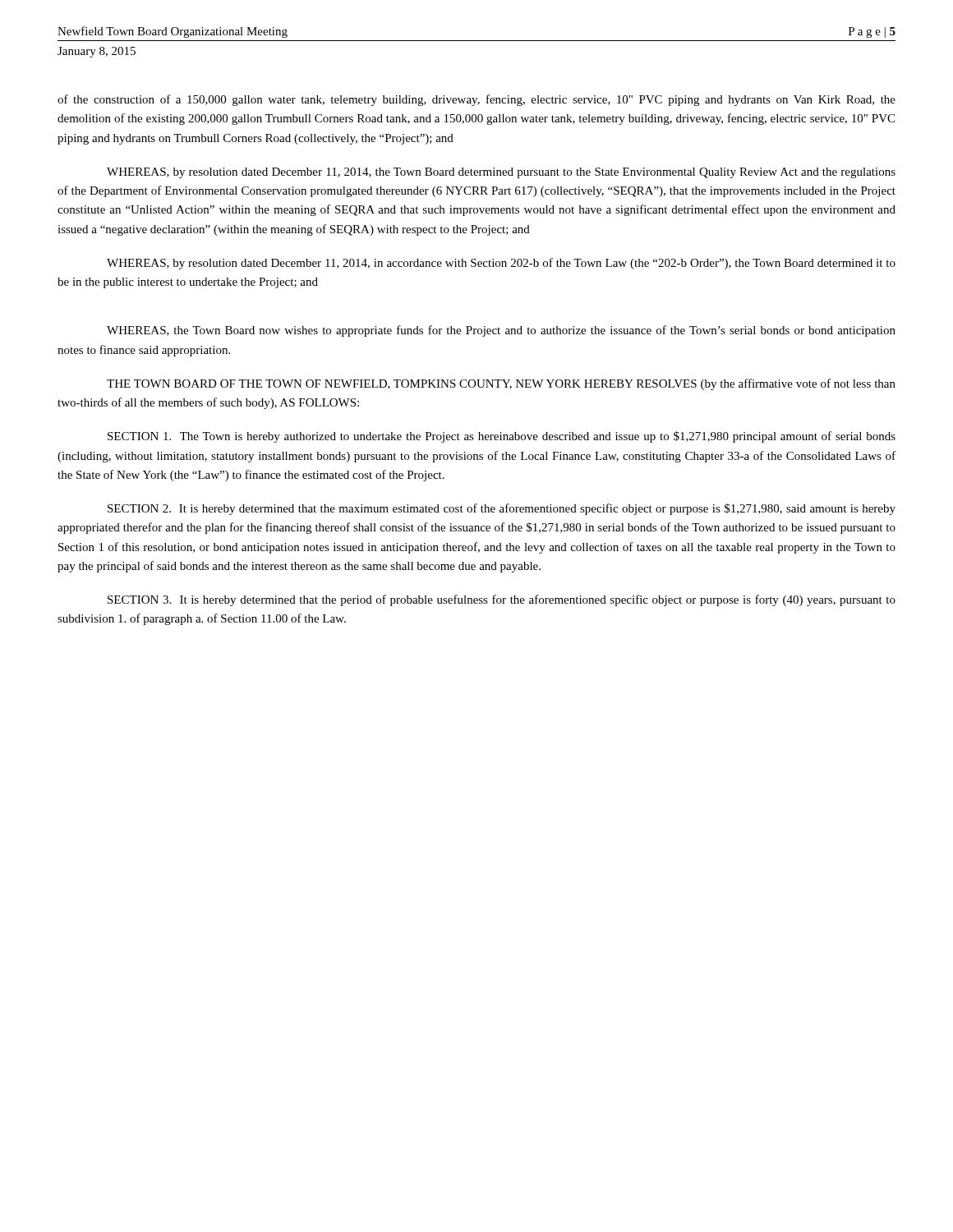Locate the element starting "of the construction of a 150,000 gallon"
Image resolution: width=953 pixels, height=1232 pixels.
coord(476,118)
